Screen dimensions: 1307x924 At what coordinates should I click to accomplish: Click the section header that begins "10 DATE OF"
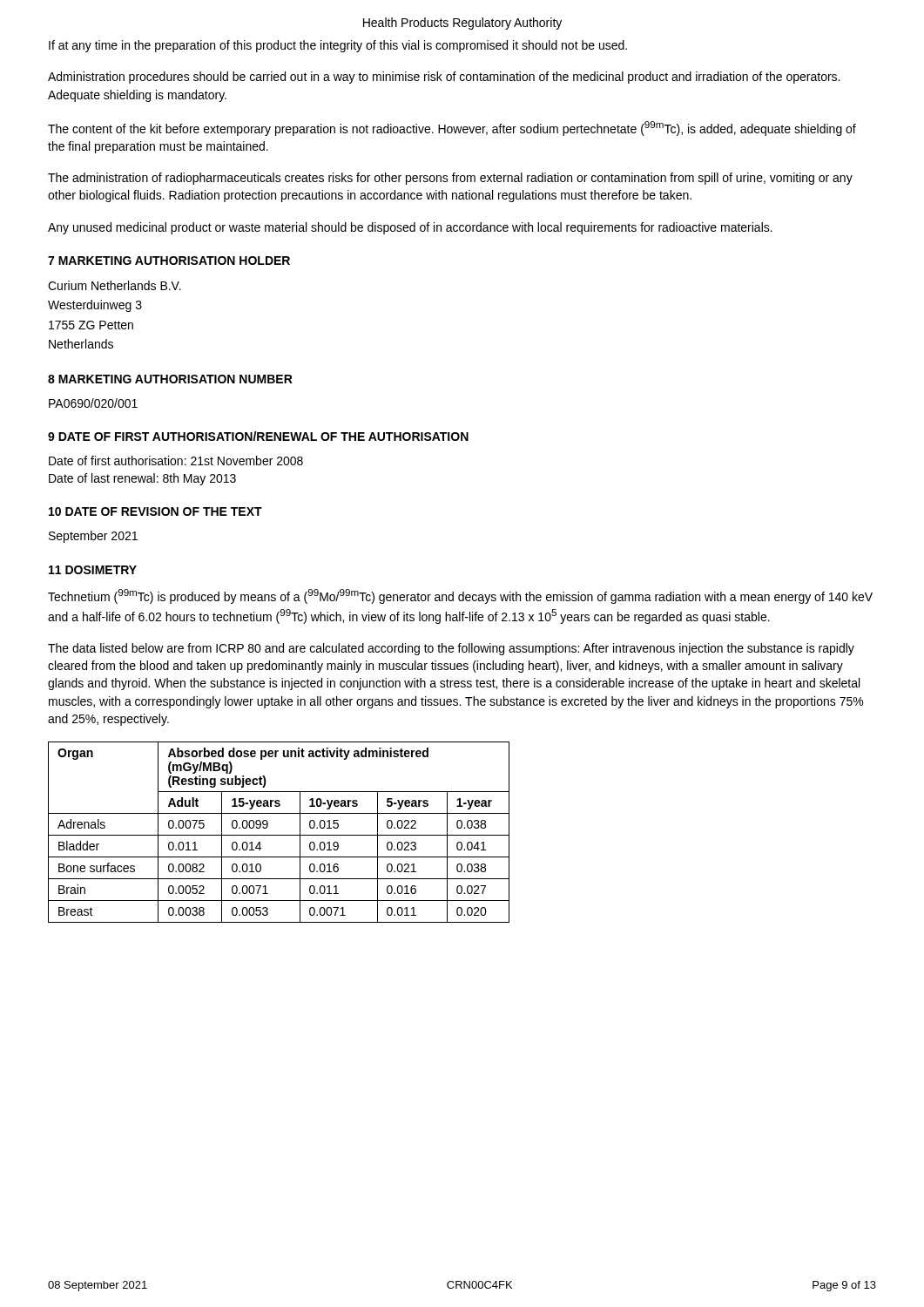coord(155,512)
